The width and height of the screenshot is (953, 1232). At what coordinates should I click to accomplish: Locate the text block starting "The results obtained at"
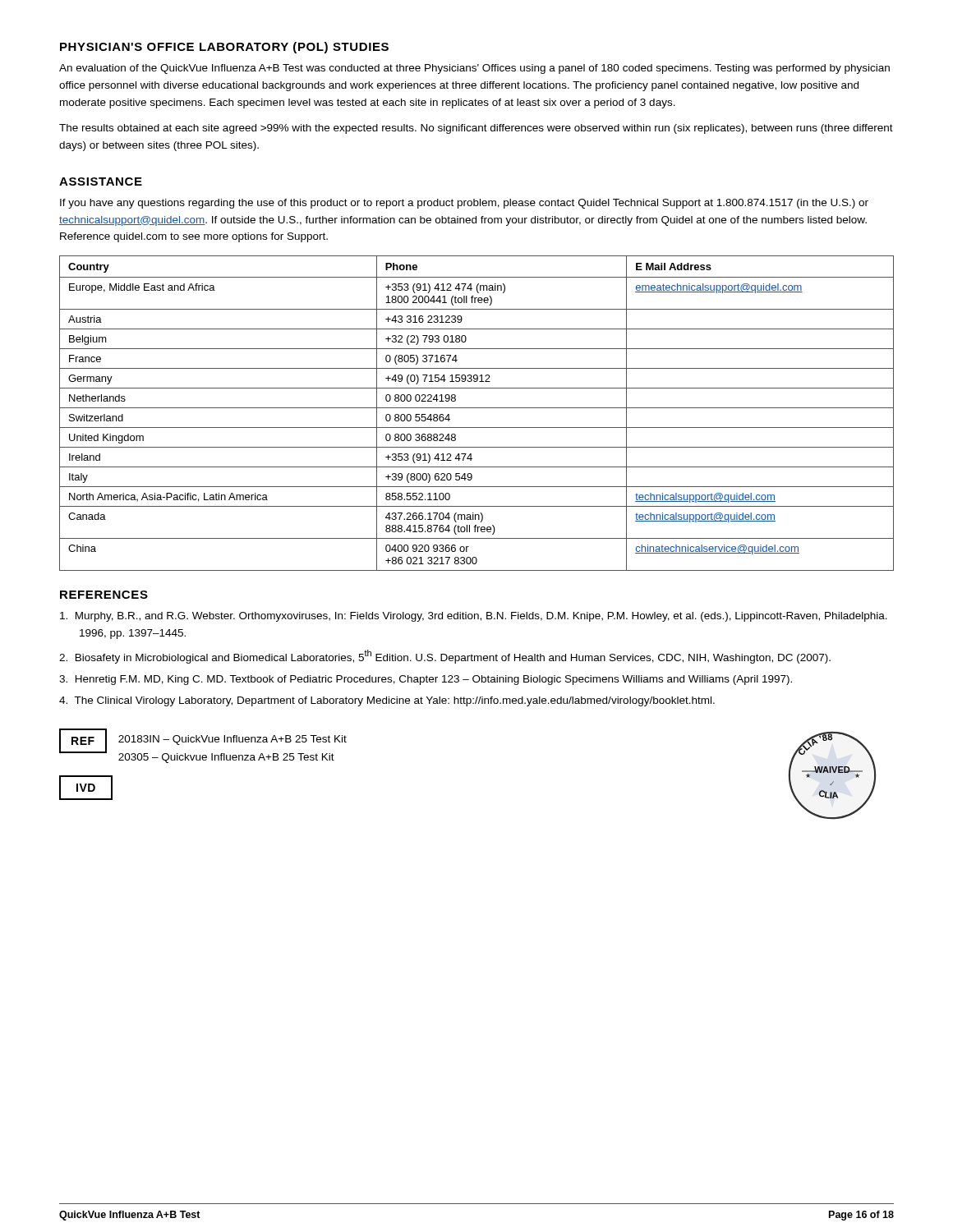point(476,136)
